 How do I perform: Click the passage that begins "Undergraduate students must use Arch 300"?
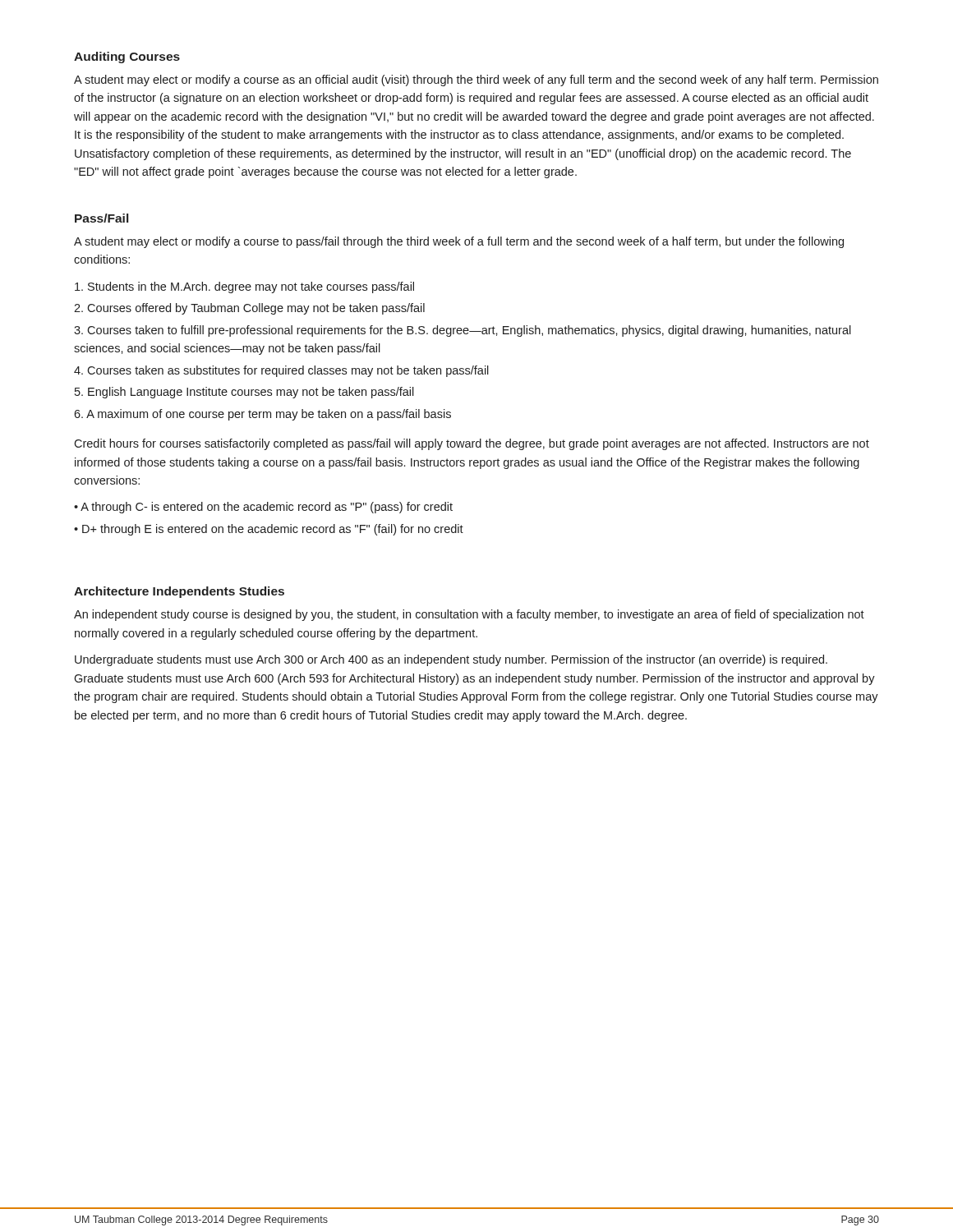(x=476, y=687)
